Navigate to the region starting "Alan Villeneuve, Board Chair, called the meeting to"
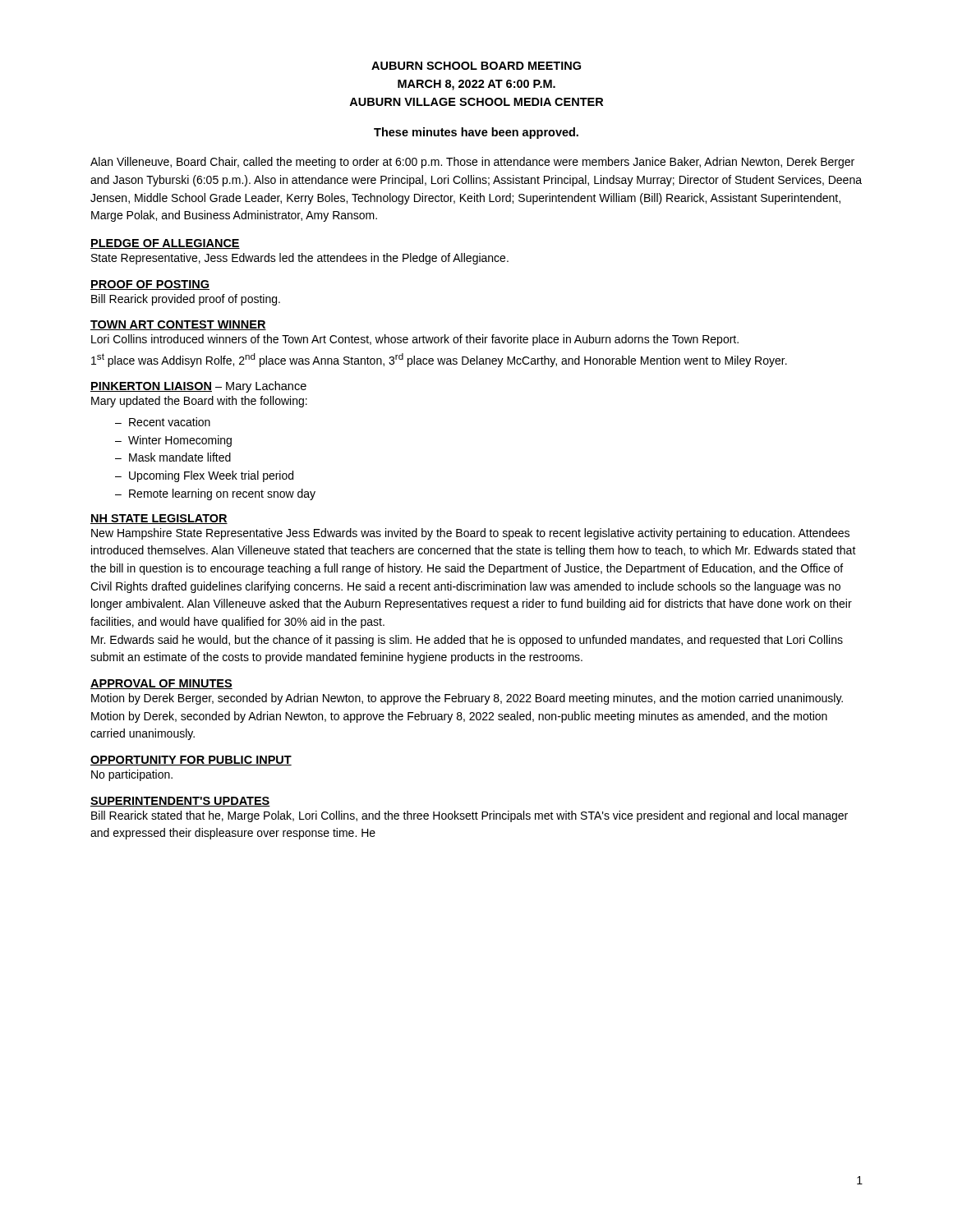 pyautogui.click(x=476, y=189)
